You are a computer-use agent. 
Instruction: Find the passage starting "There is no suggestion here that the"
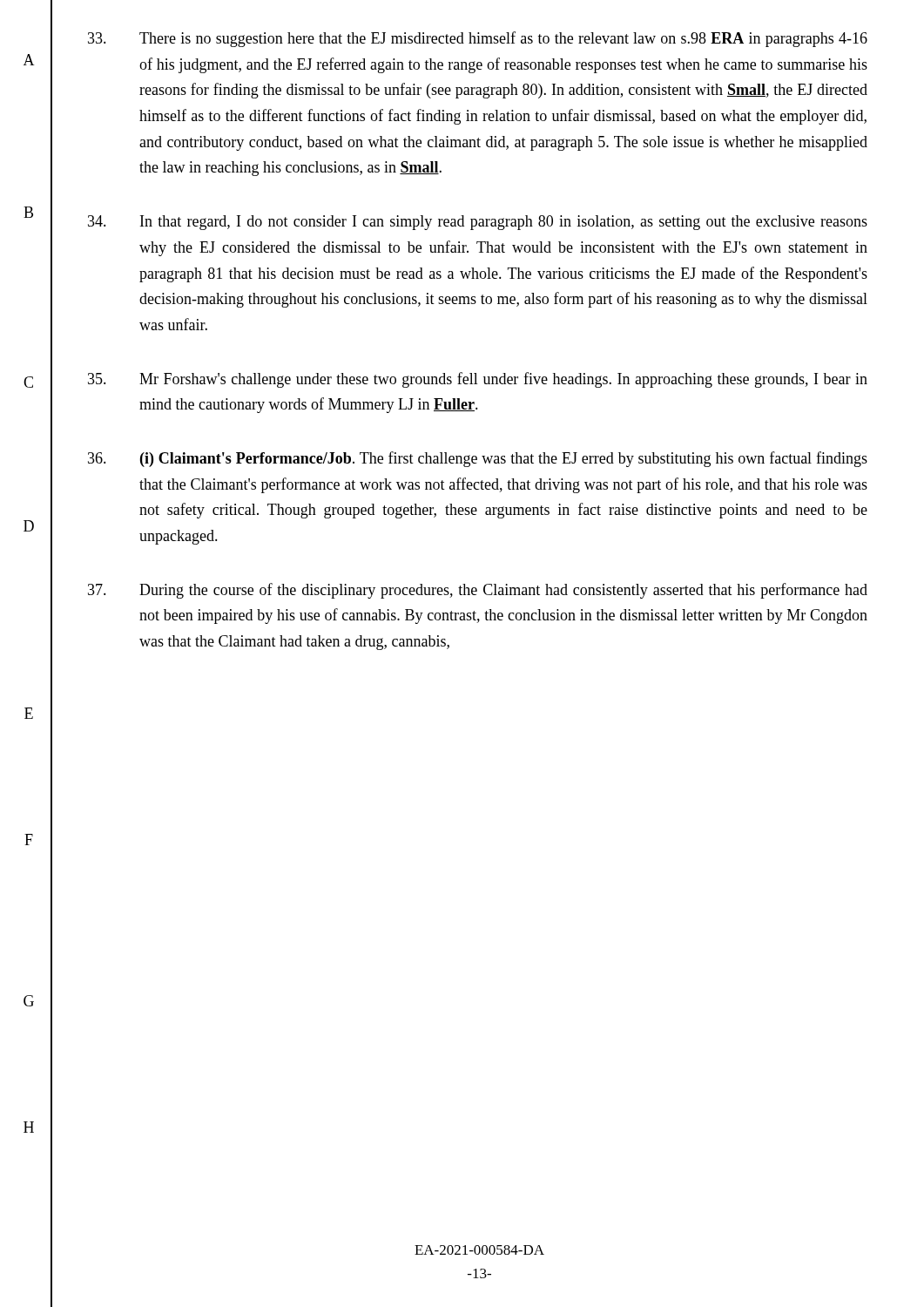click(x=477, y=104)
